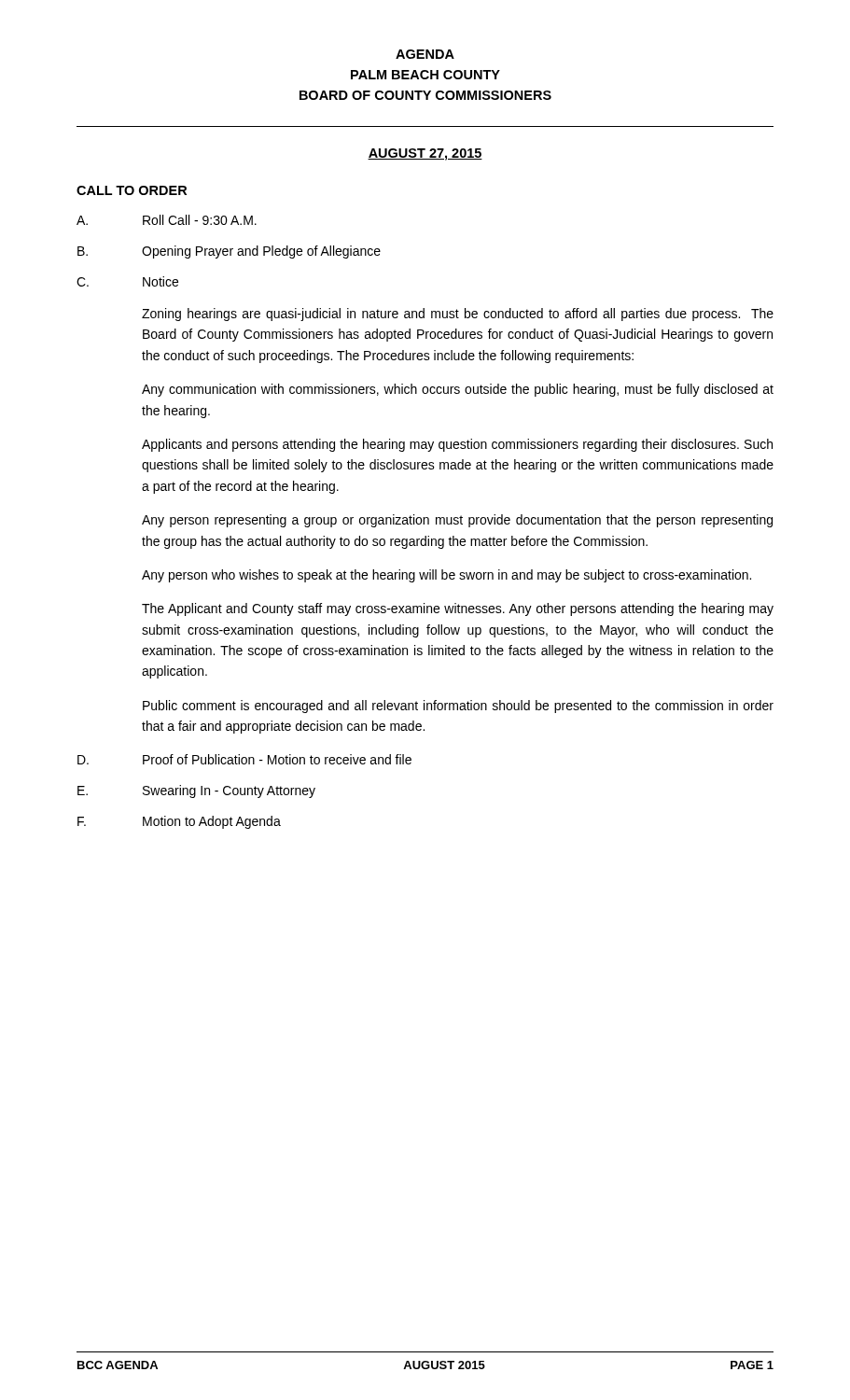Click on the passage starting "B. Opening Prayer and Pledge of Allegiance"
850x1400 pixels.
(x=229, y=252)
